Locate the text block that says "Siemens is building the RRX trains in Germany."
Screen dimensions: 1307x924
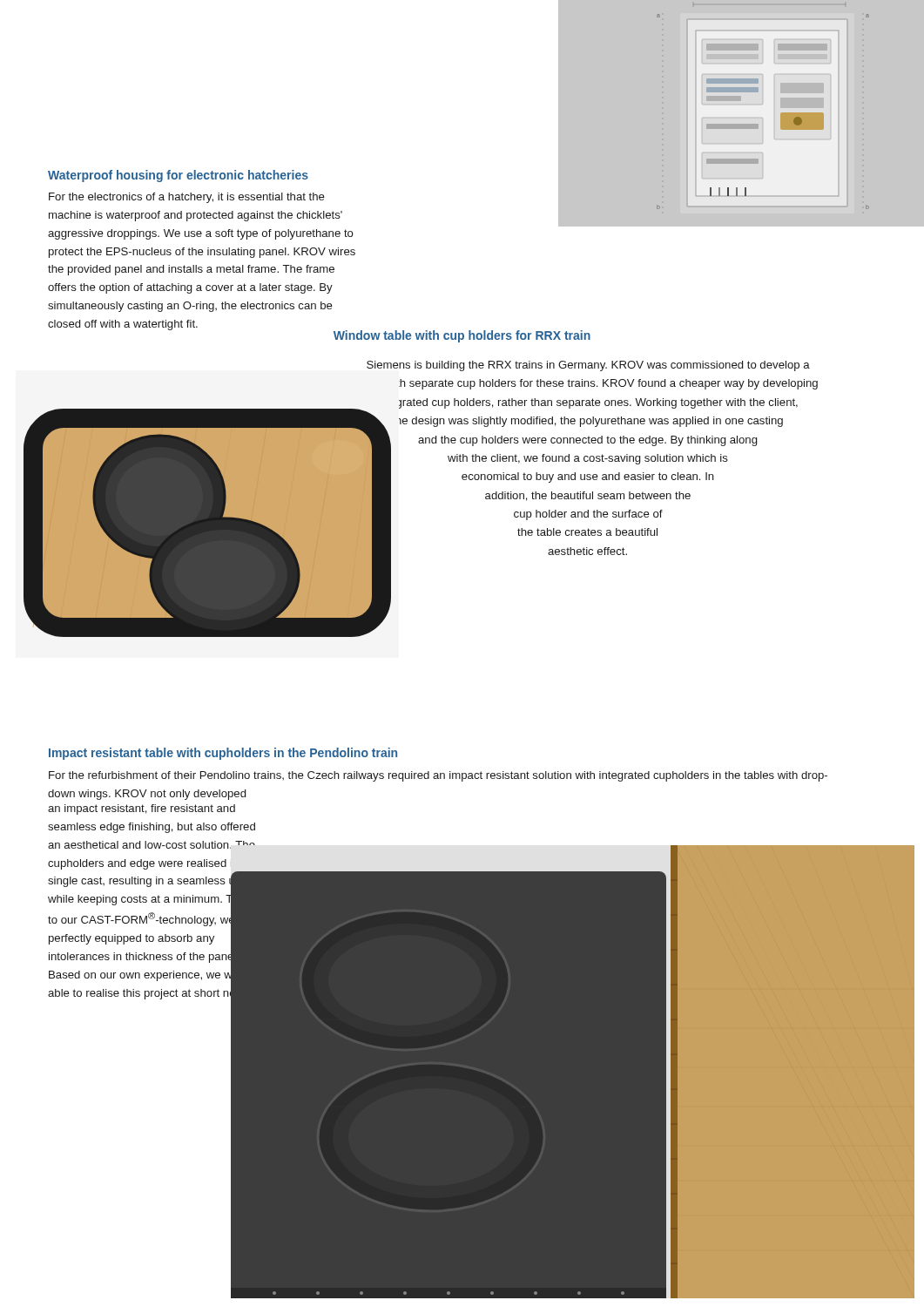[x=588, y=458]
